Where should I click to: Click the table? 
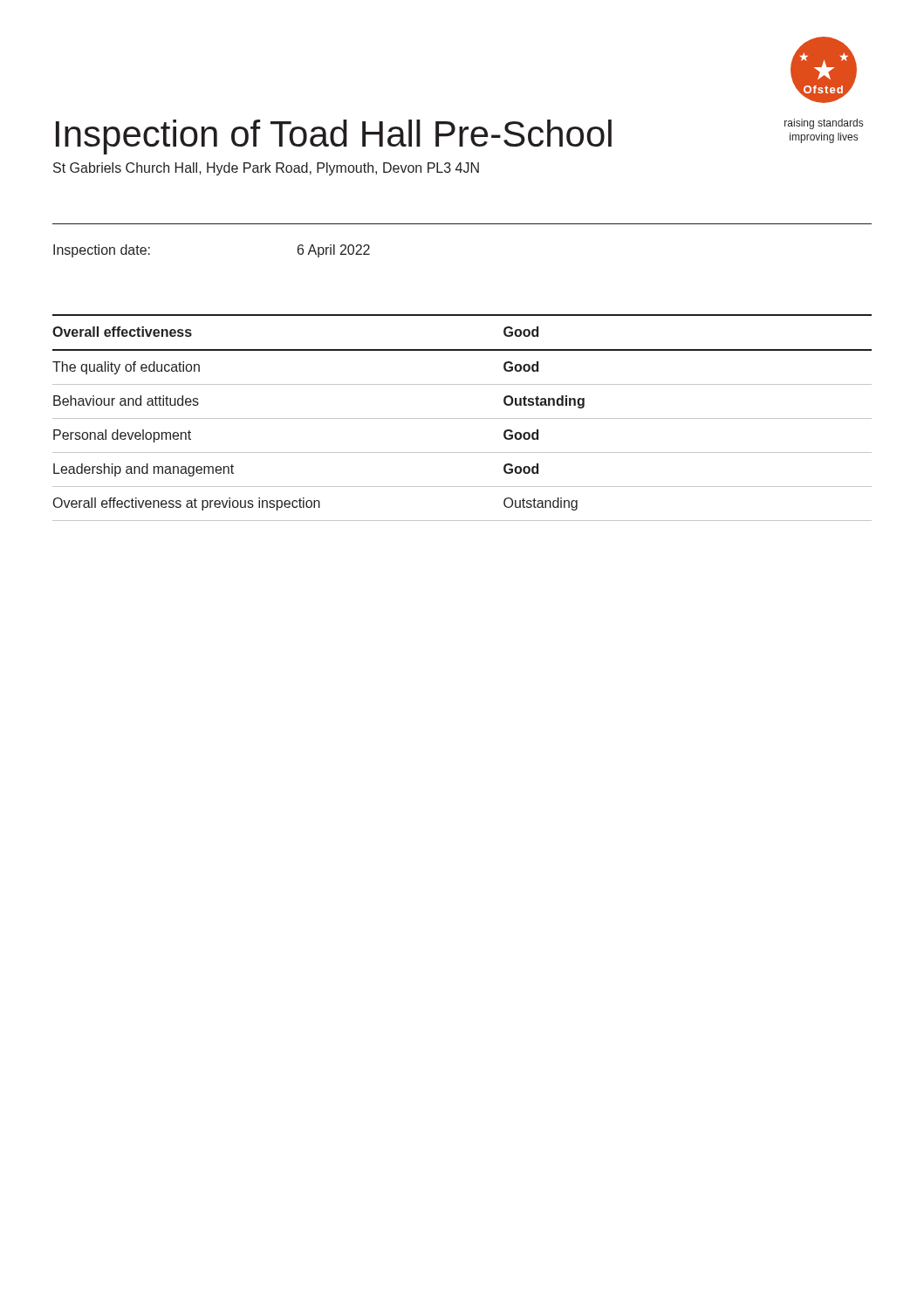[x=462, y=418]
